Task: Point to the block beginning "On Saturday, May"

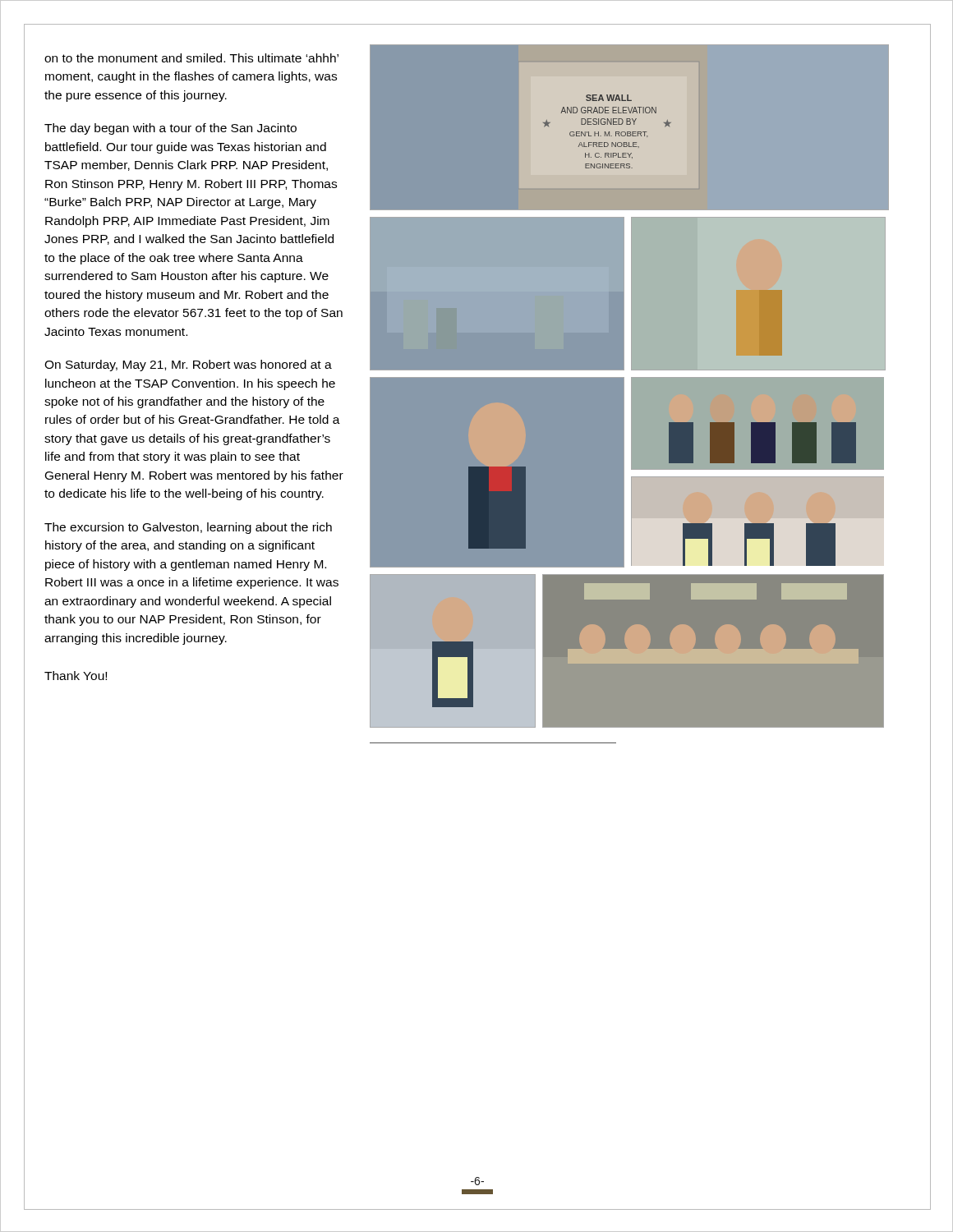Action: [x=194, y=429]
